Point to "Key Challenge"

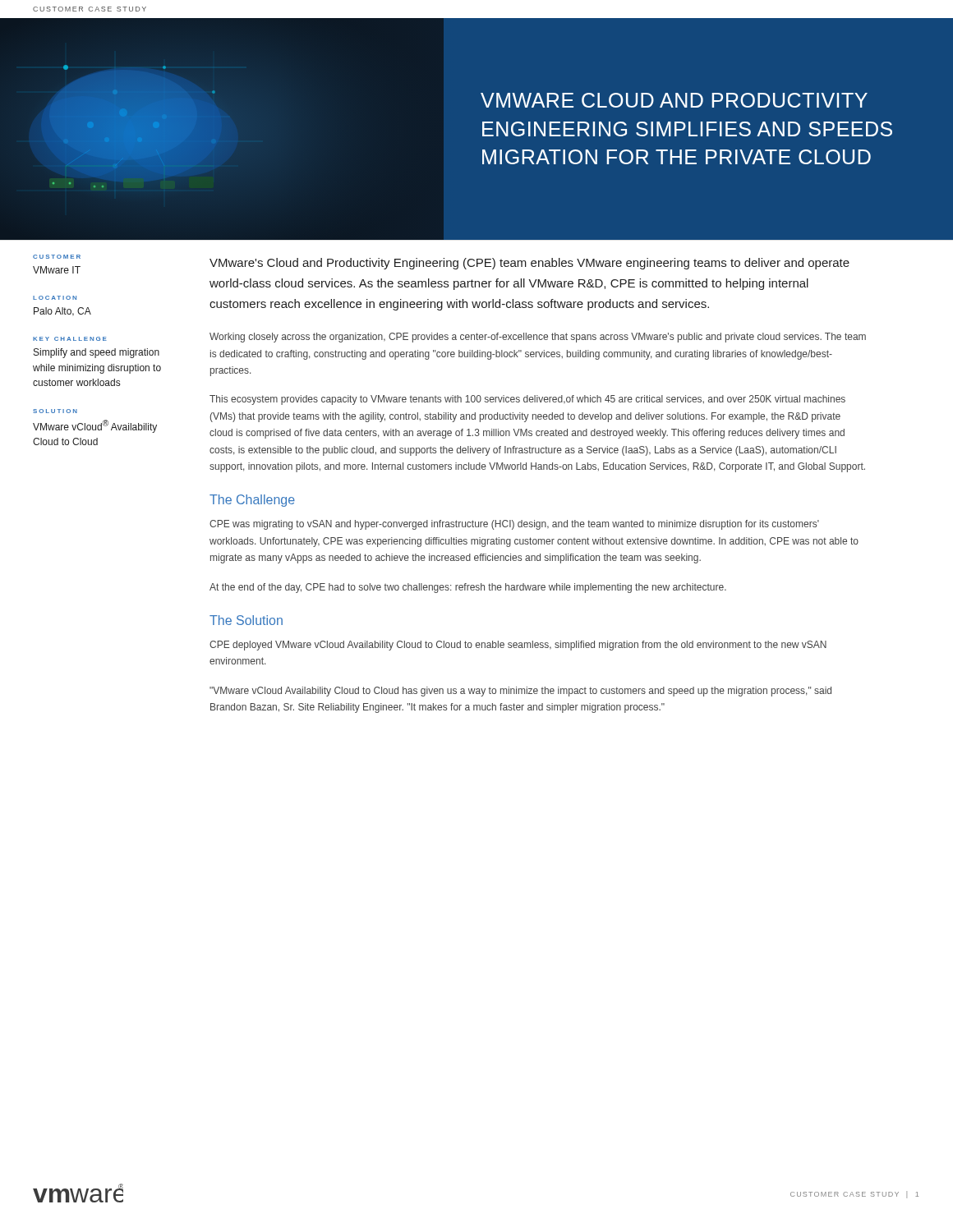(71, 339)
